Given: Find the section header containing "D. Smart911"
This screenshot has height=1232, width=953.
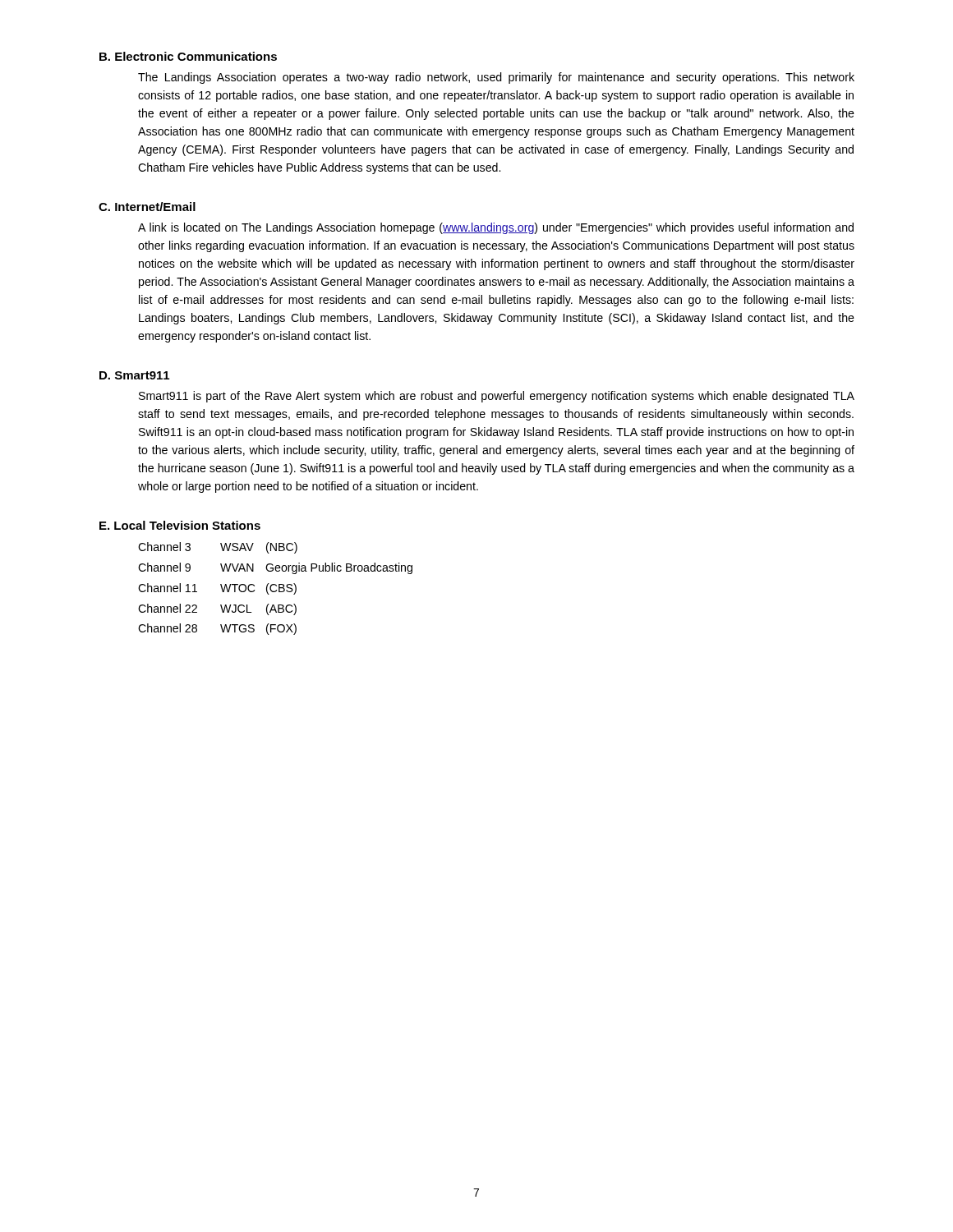Looking at the screenshot, I should [x=134, y=375].
